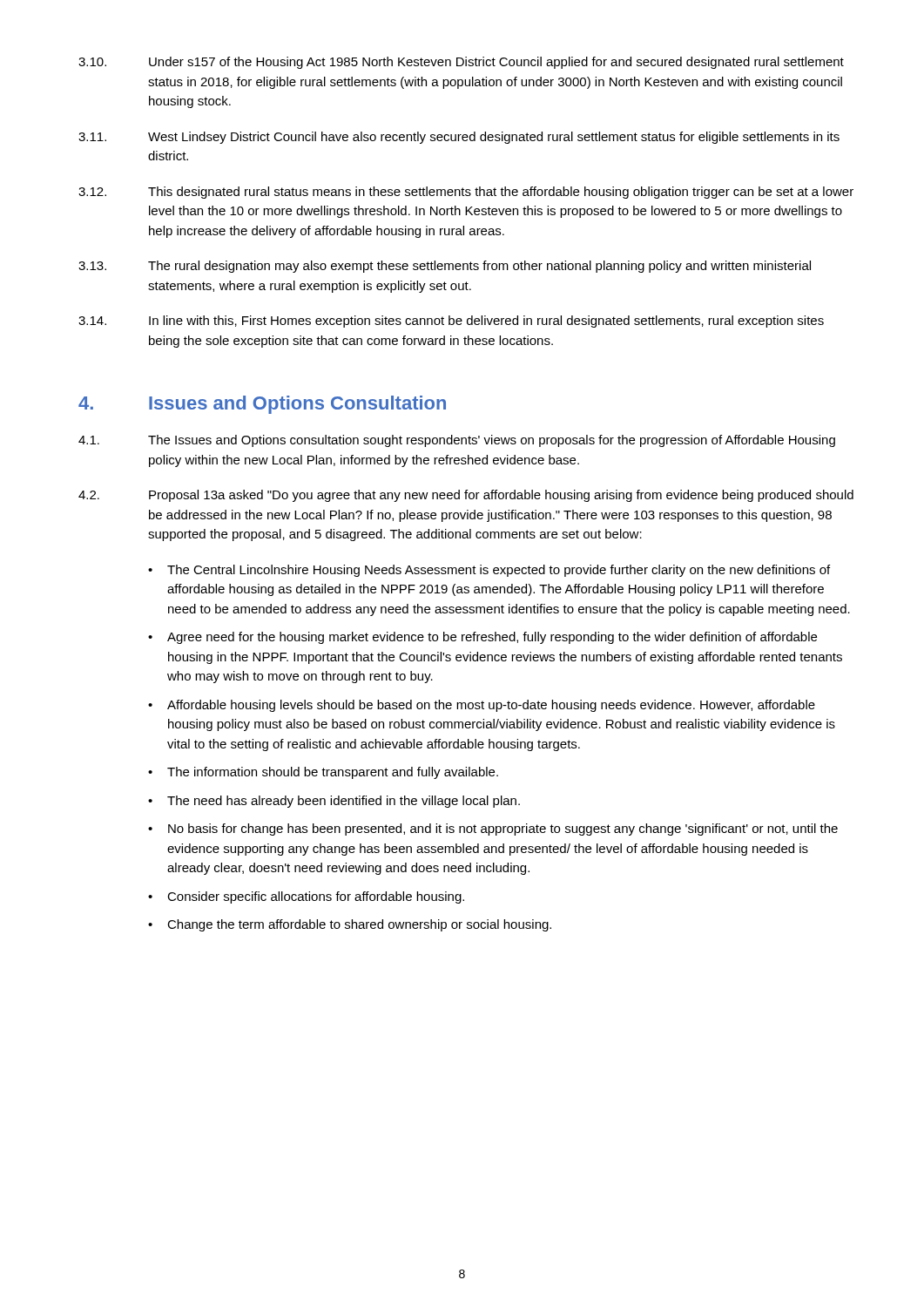Where is the passage that starts "The Central Lincolnshire Housing Needs Assessment is"?
The height and width of the screenshot is (1307, 924).
point(511,589)
